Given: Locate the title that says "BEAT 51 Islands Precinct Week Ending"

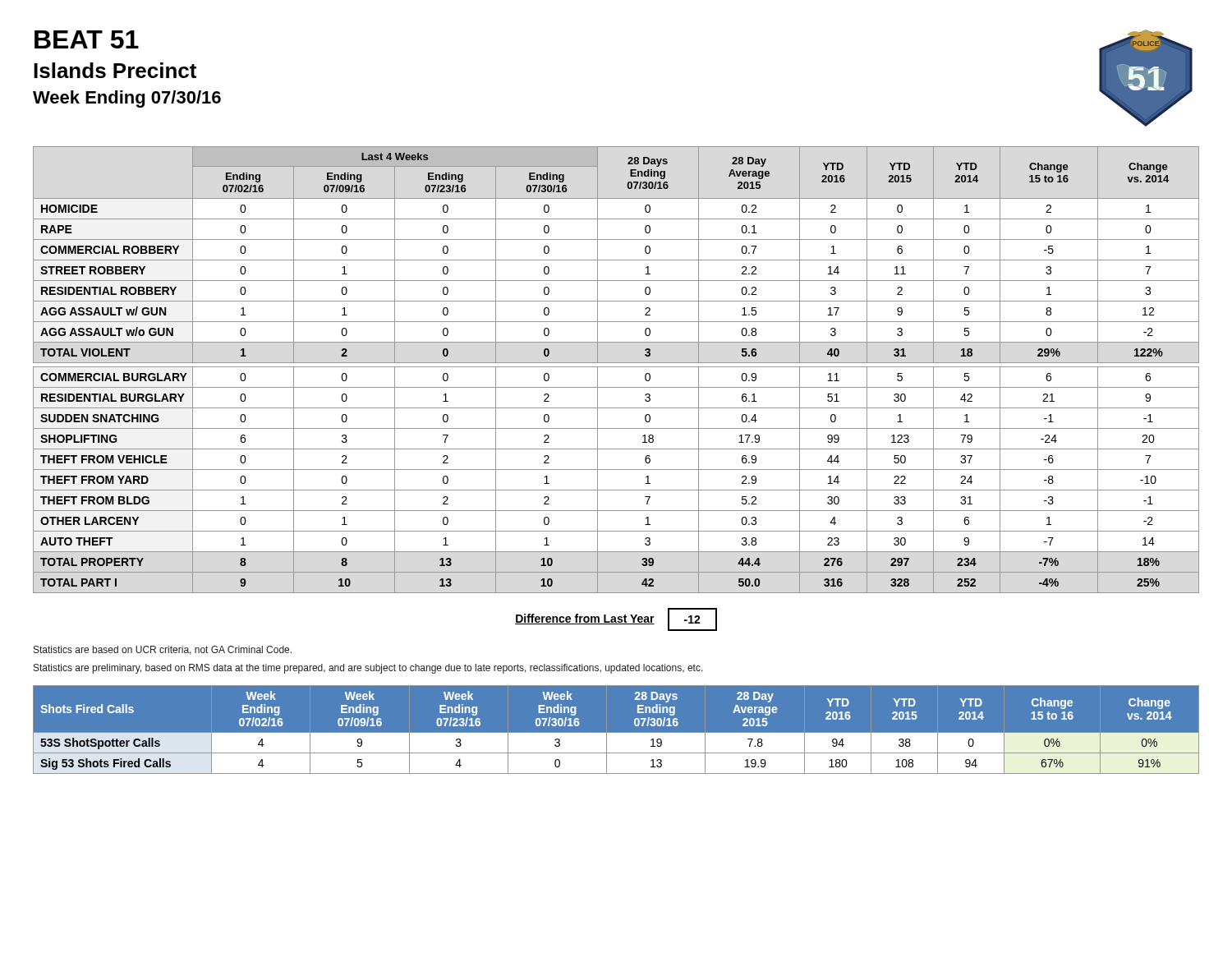Looking at the screenshot, I should (x=87, y=39).
